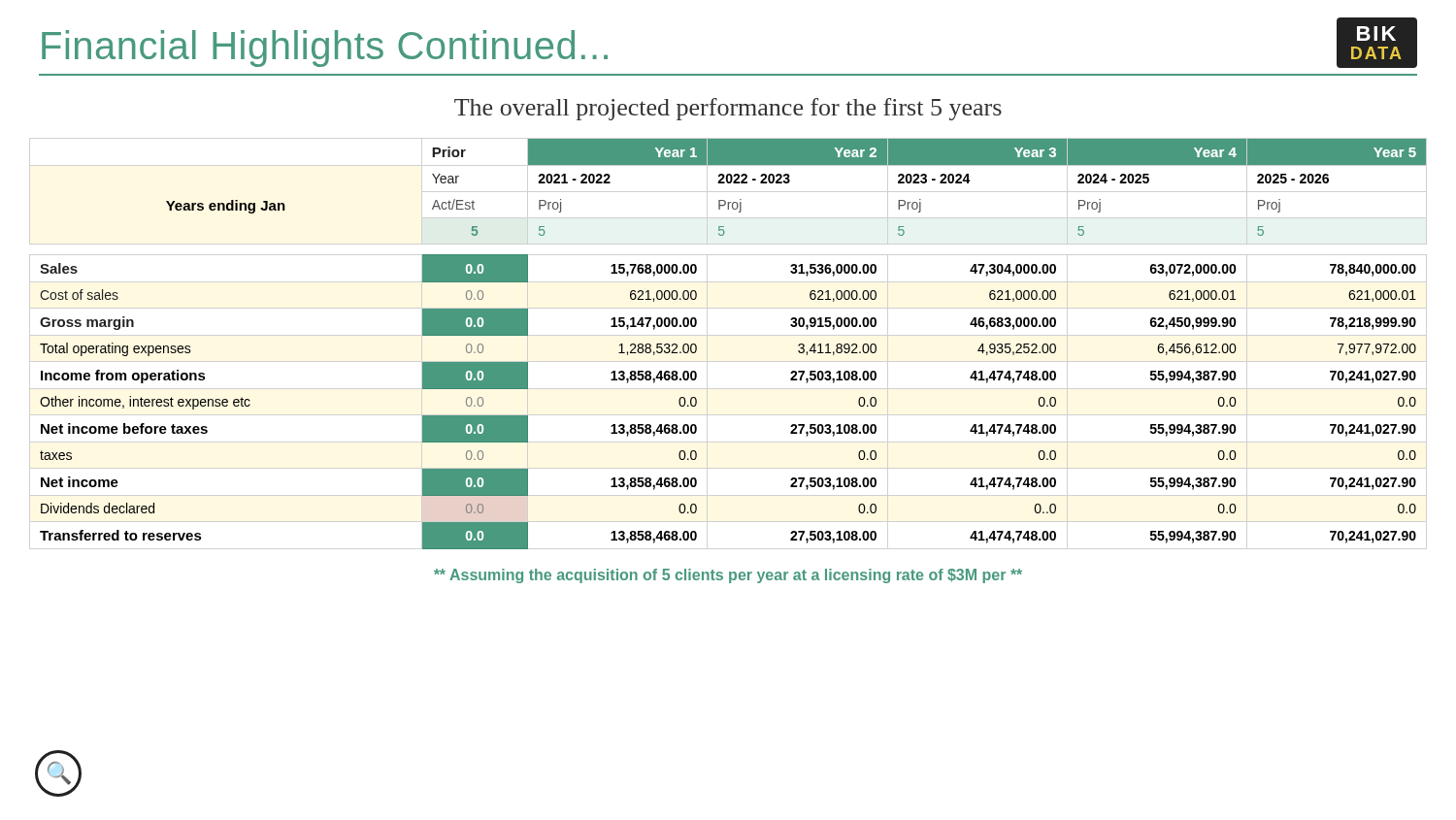Find the block on this page that starts "The overall projected performance for the"
Image resolution: width=1456 pixels, height=820 pixels.
(x=728, y=107)
